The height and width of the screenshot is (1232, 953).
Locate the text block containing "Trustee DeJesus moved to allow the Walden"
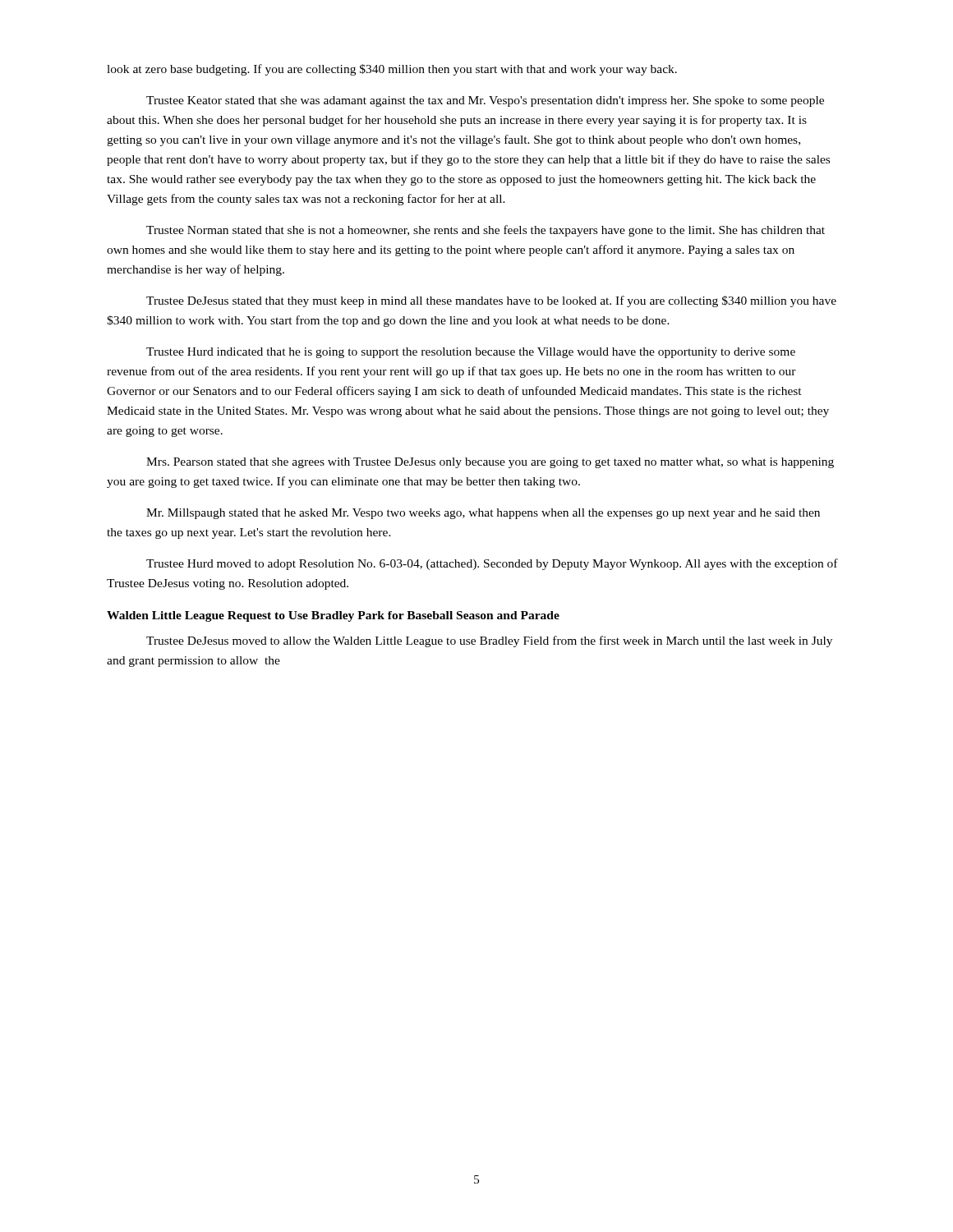coord(470,650)
